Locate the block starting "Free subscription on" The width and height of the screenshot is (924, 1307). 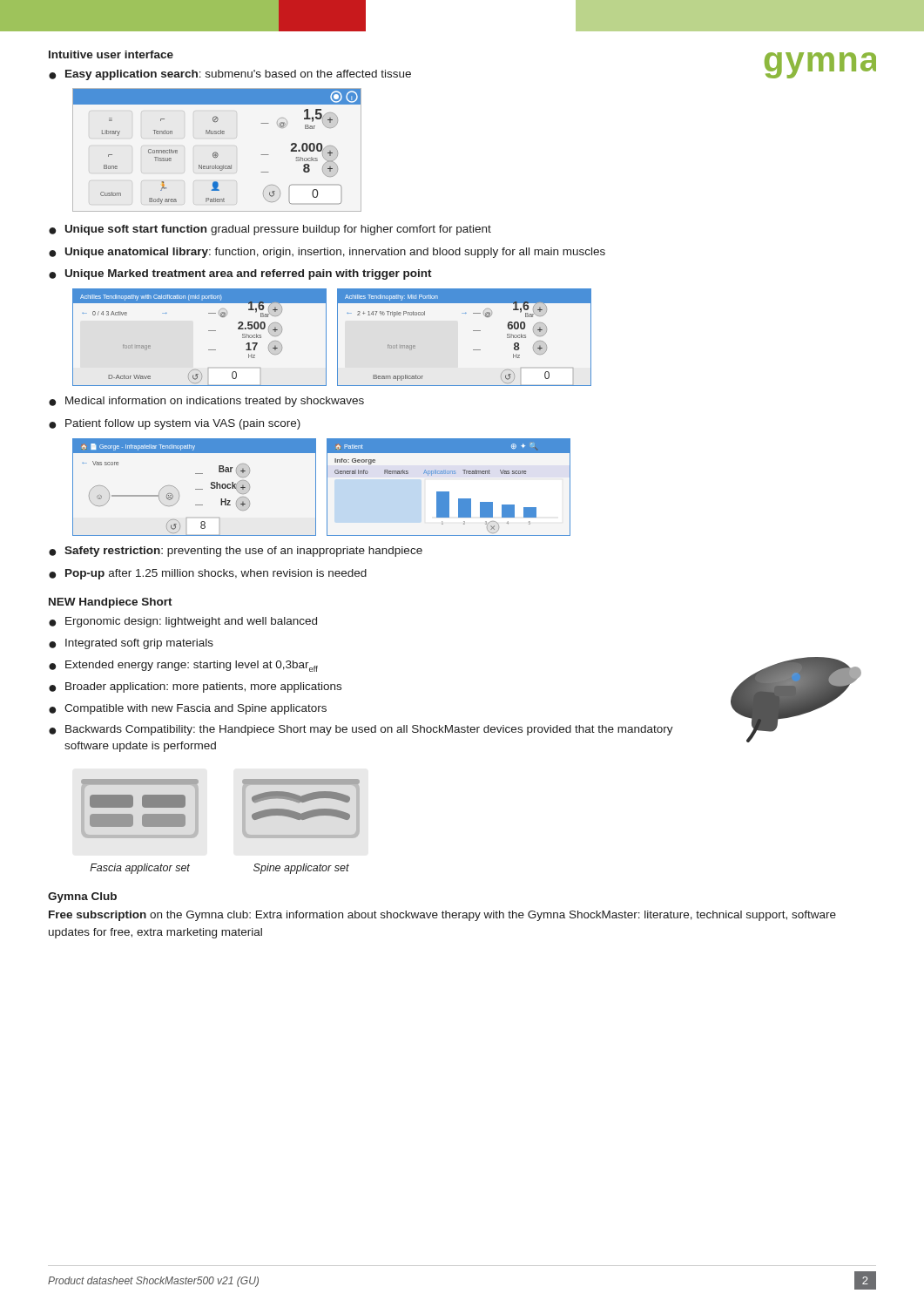pyautogui.click(x=442, y=923)
